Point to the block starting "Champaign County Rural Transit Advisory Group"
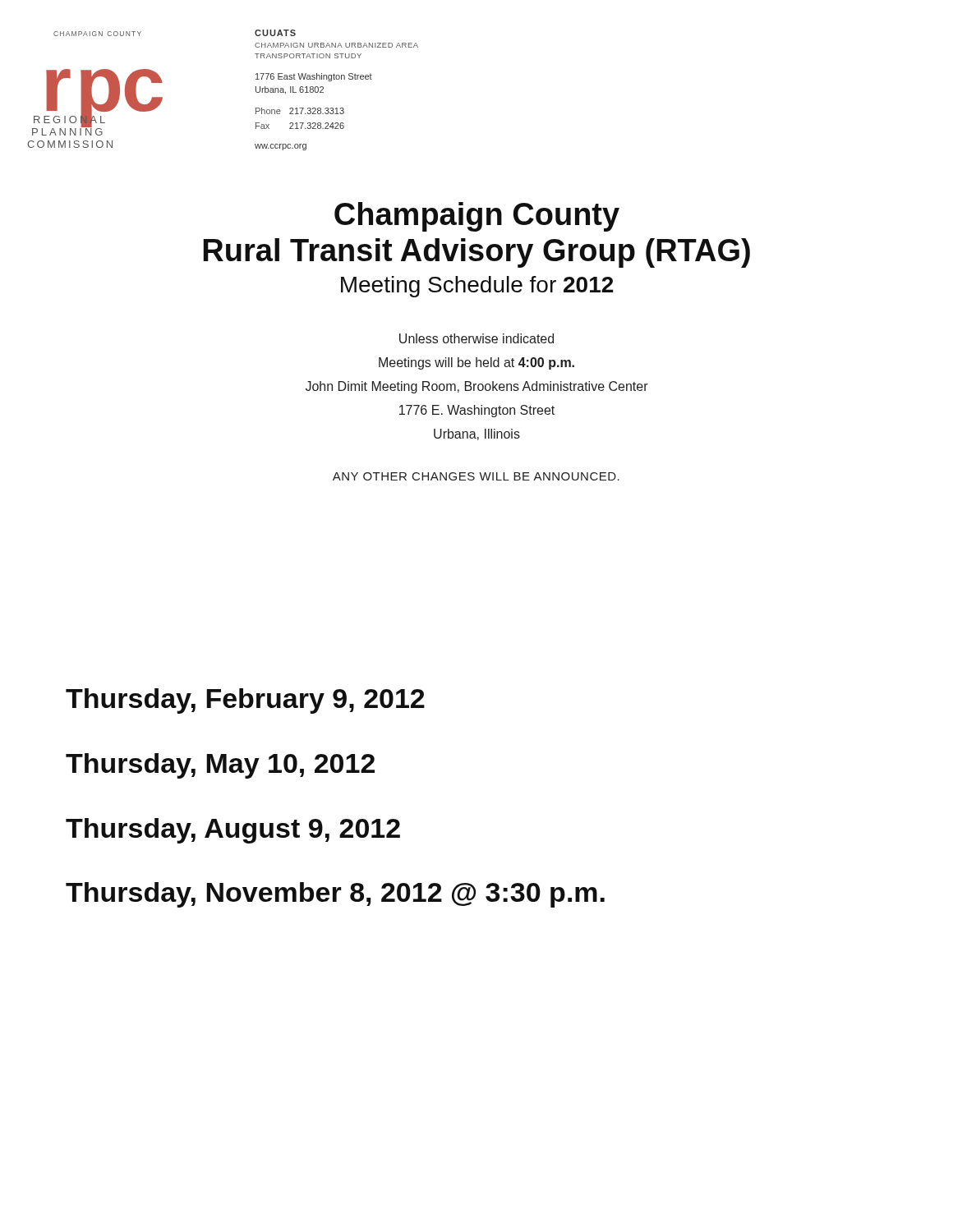Screen dimensions: 1232x953 476,248
